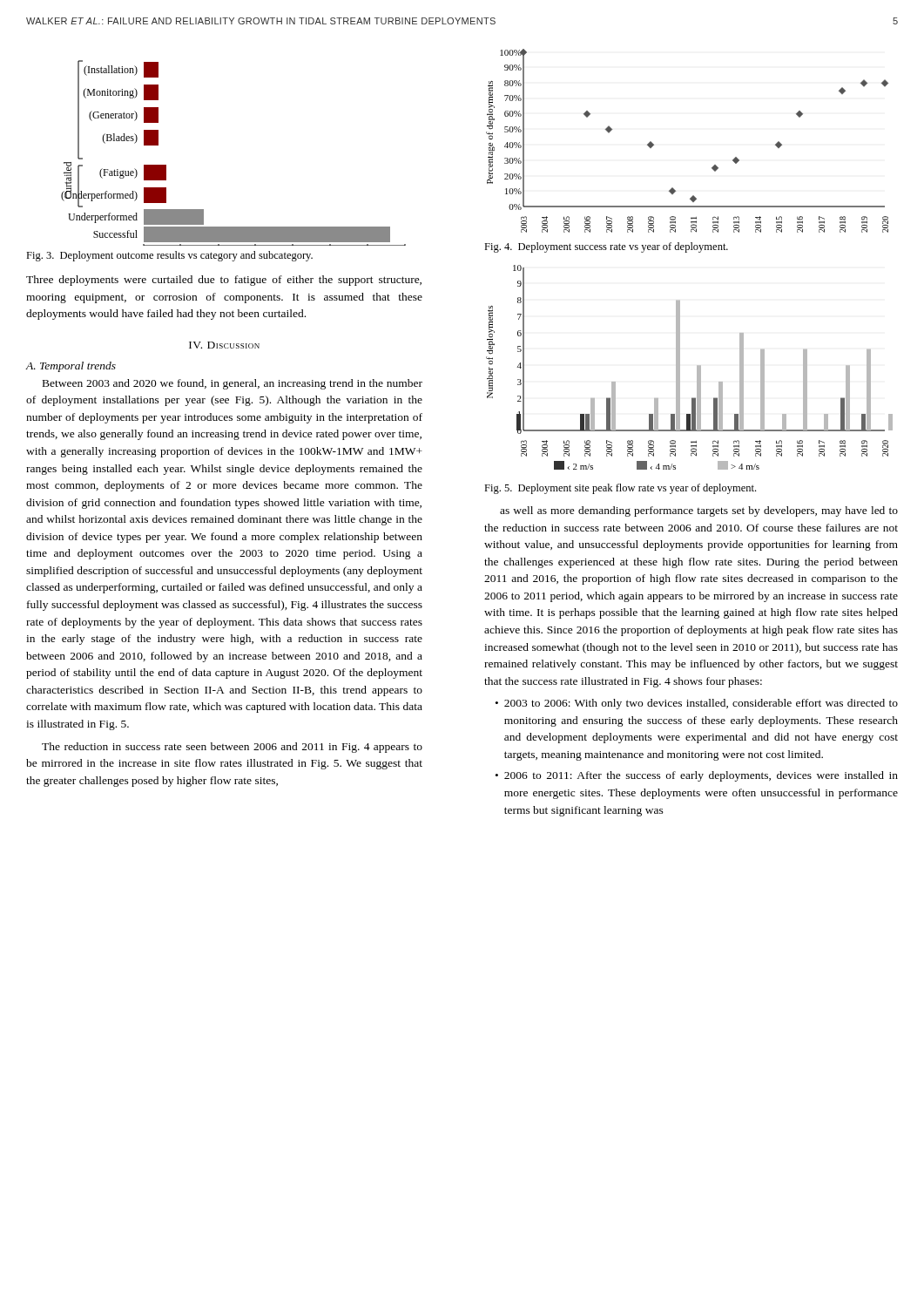Locate the caption that opens with "Fig. 5. Deployment"
The height and width of the screenshot is (1307, 924).
[x=621, y=488]
